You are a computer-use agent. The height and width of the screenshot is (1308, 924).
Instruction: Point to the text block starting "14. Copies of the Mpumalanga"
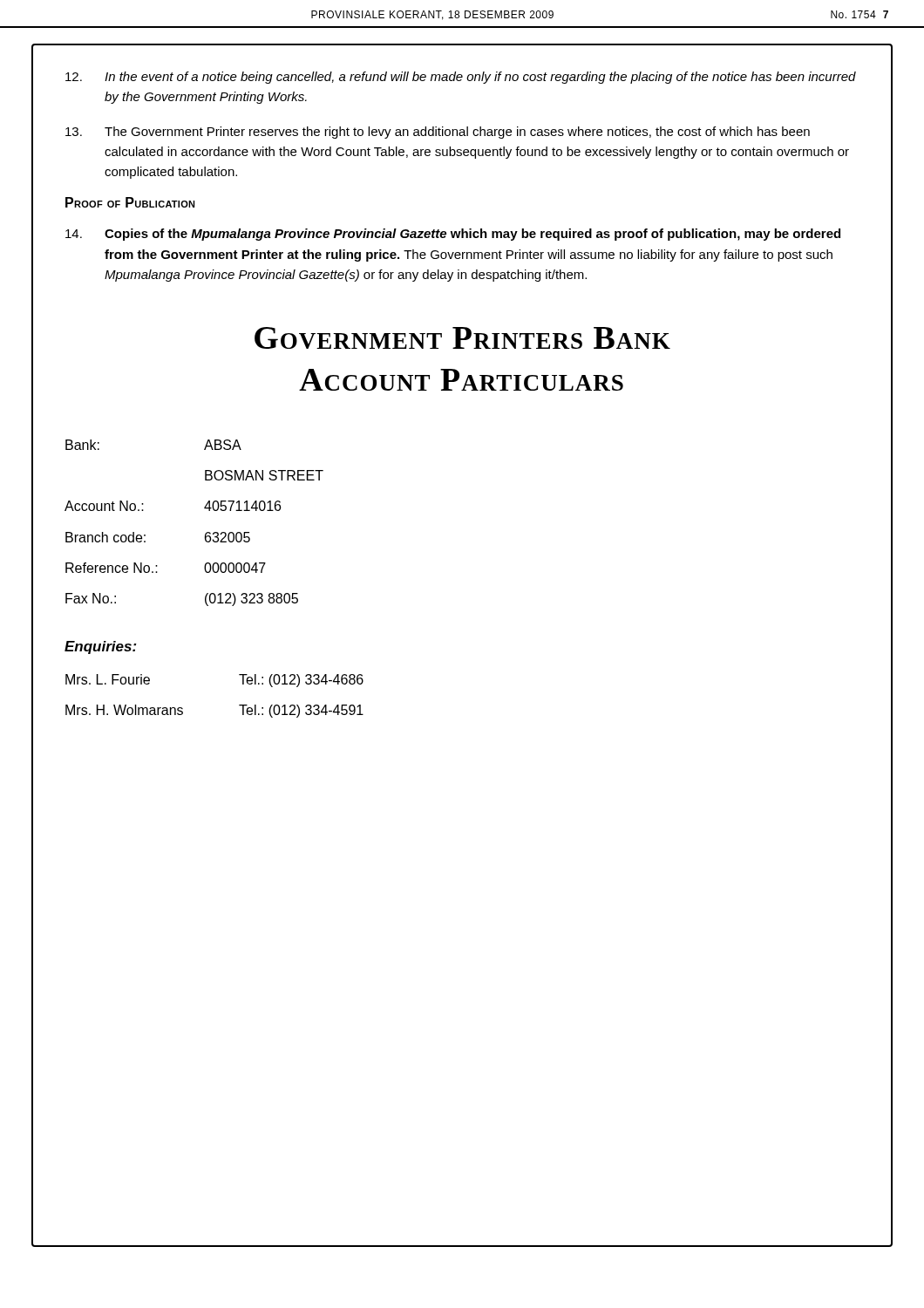(x=462, y=254)
